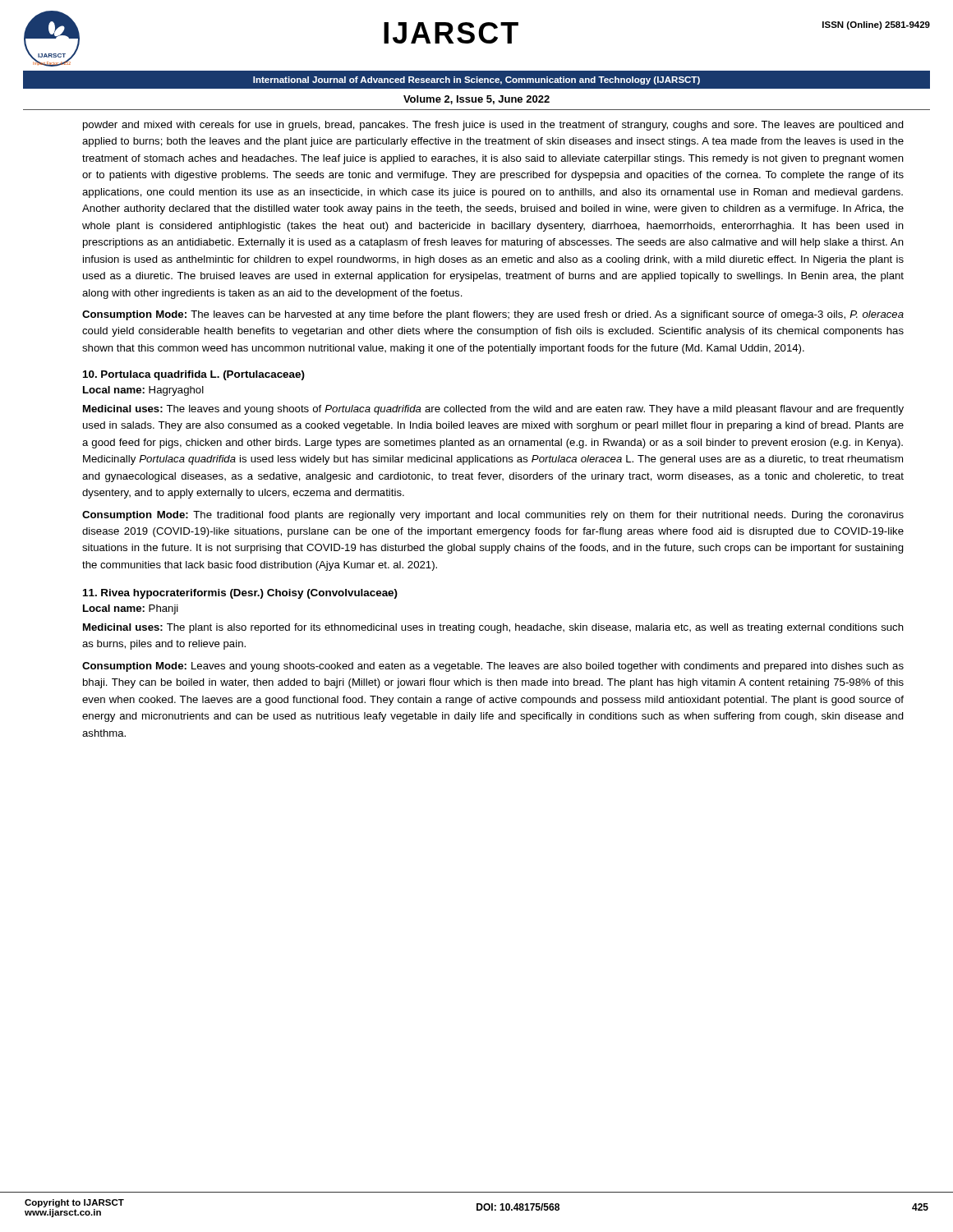
Task: Select the text block with the text "Consumption Mode: The leaves can be harvested at"
Action: (x=493, y=331)
